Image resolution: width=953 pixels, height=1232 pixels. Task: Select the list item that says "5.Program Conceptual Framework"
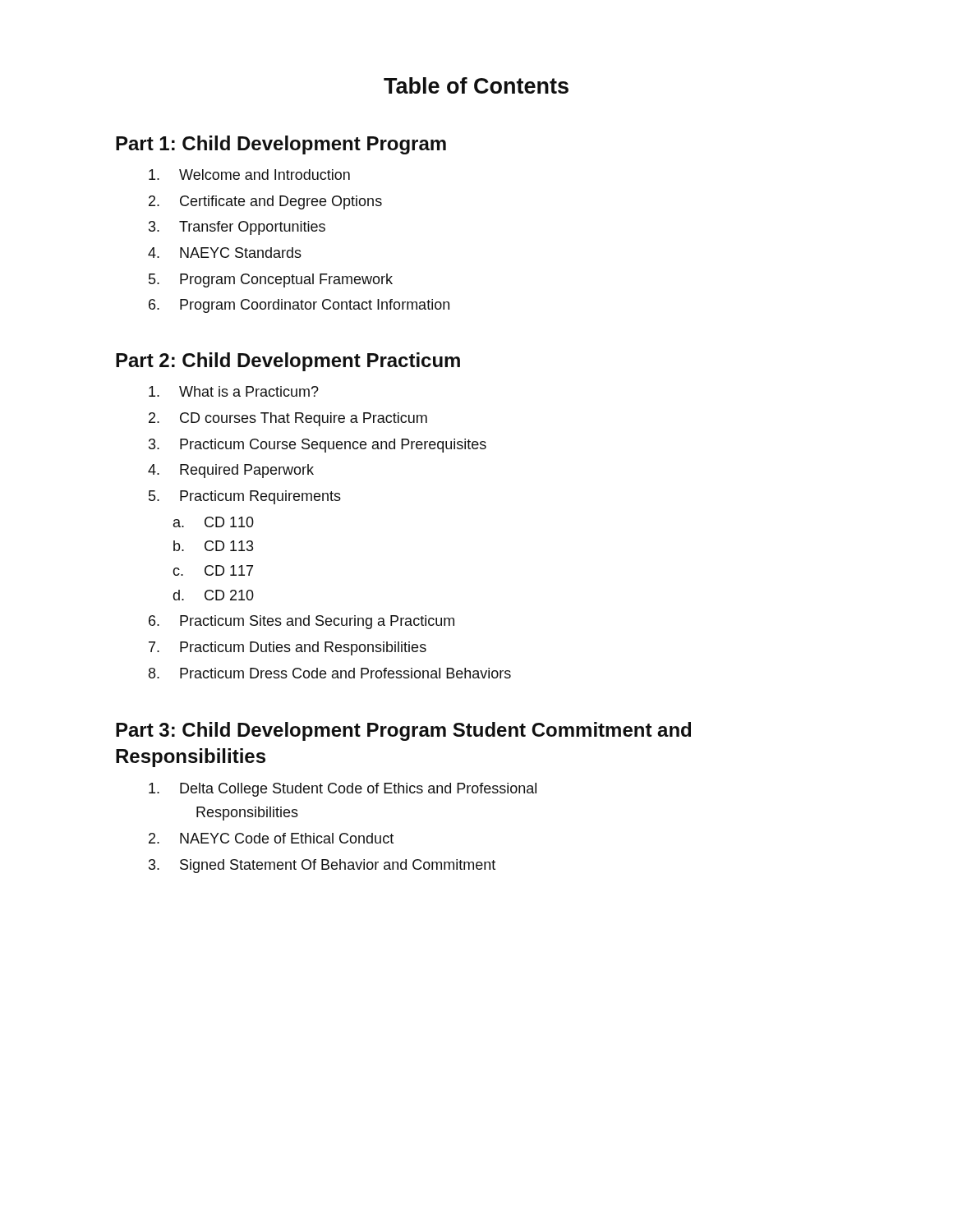271,280
